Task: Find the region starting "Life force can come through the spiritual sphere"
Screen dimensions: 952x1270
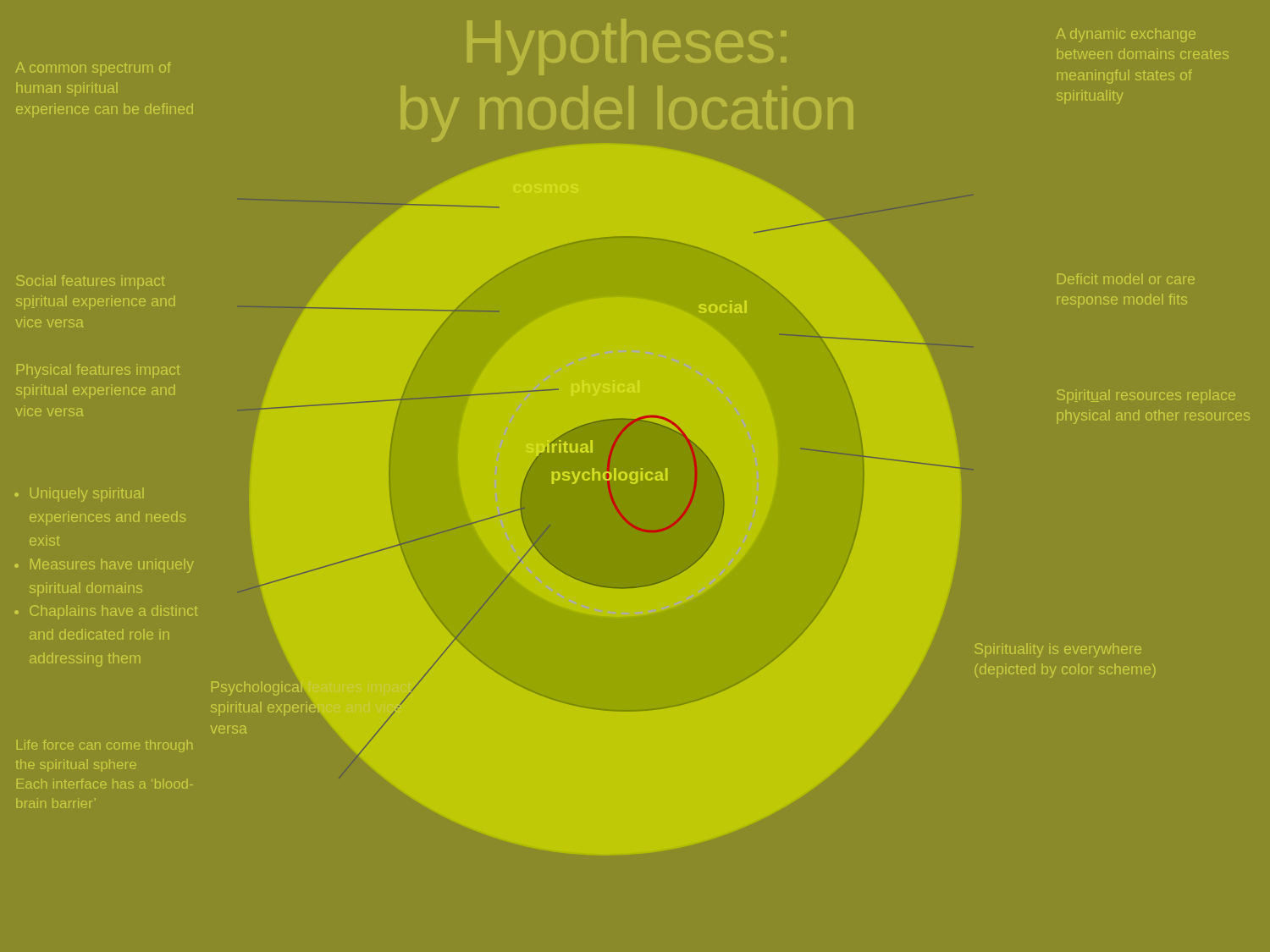Action: tap(104, 774)
